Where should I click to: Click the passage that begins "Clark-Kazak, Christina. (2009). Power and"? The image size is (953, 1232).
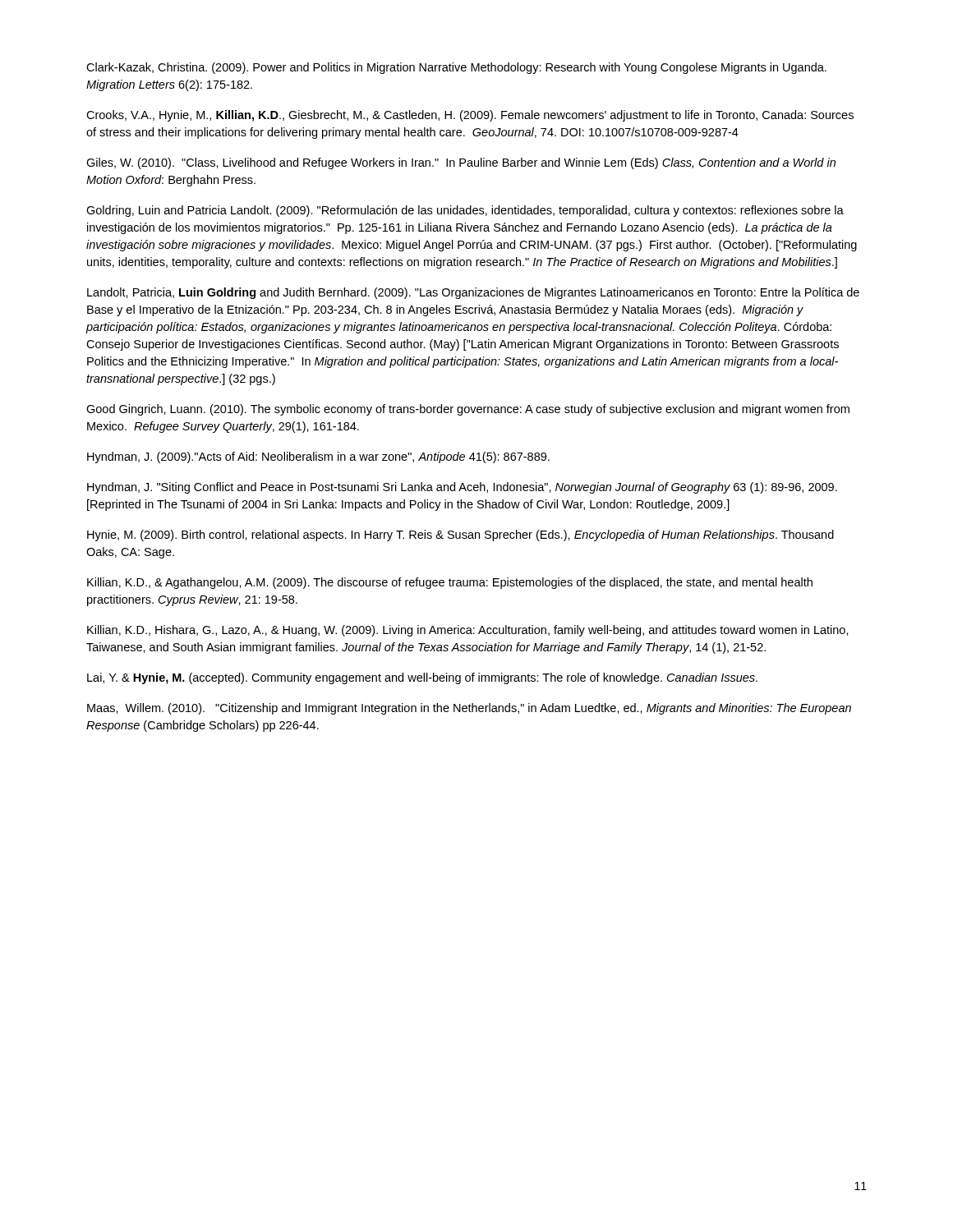[x=457, y=76]
